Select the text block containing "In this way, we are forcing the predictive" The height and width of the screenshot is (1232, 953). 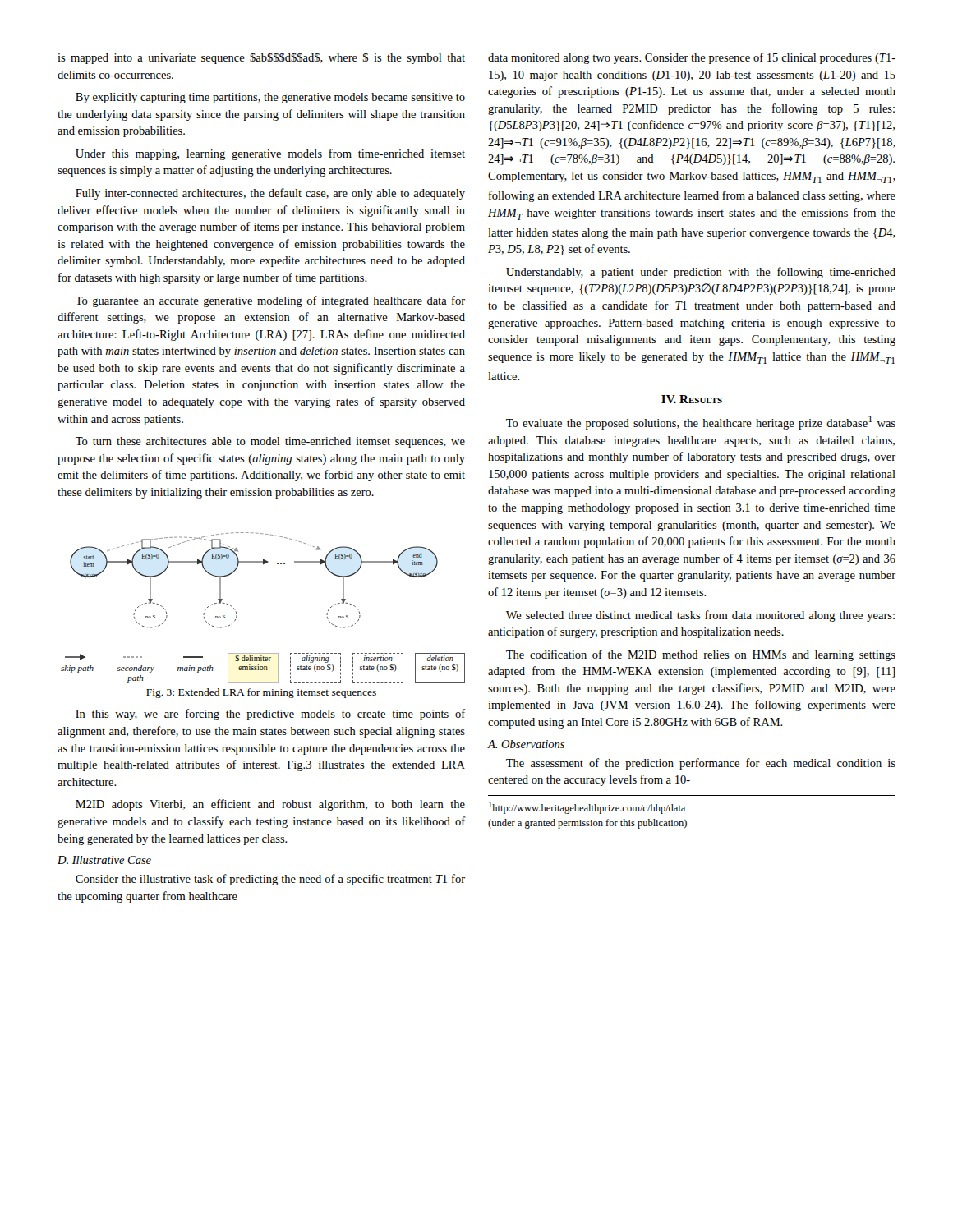point(261,748)
